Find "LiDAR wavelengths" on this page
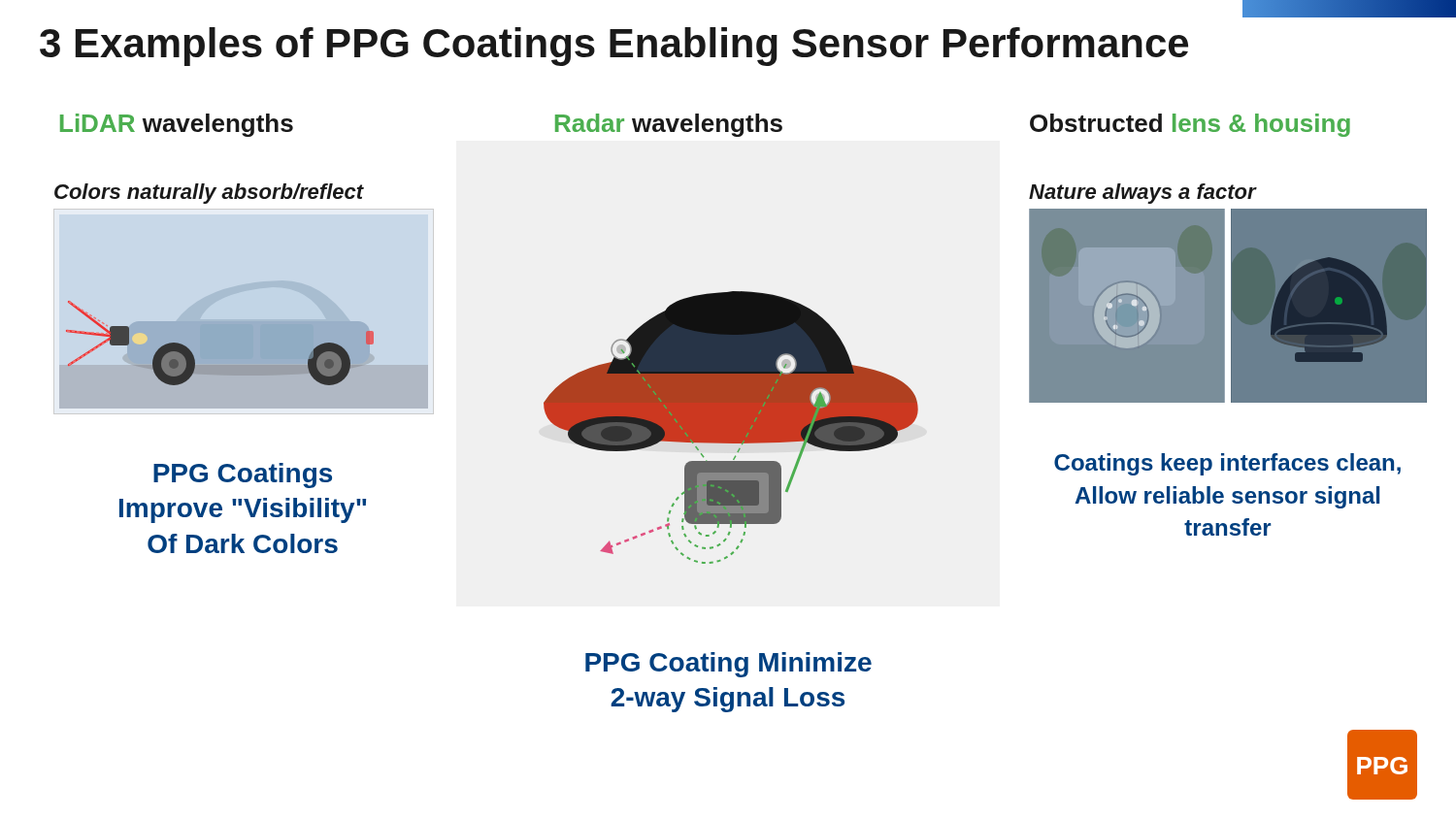This screenshot has height=819, width=1456. point(176,123)
